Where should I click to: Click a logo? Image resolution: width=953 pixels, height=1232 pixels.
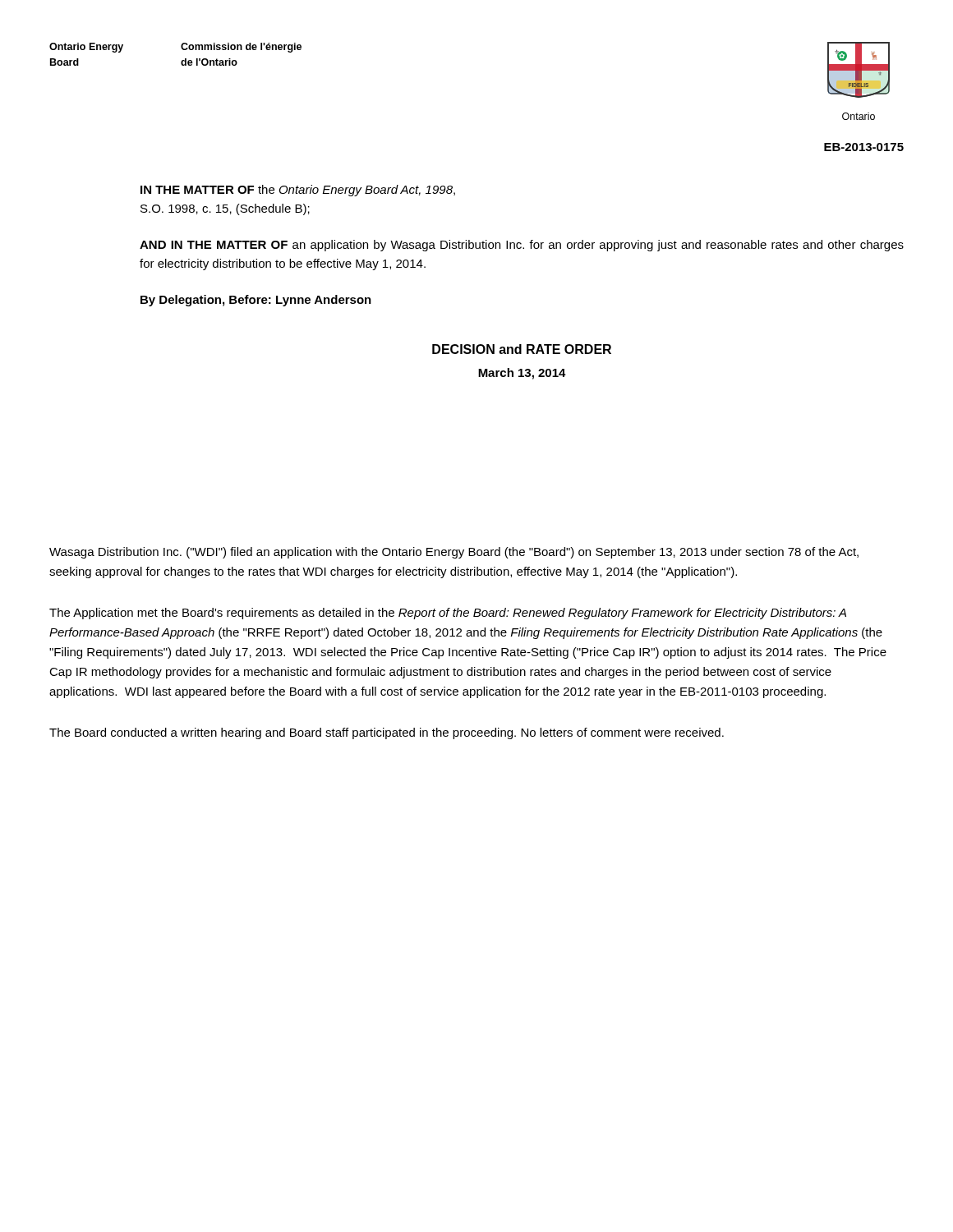[859, 81]
